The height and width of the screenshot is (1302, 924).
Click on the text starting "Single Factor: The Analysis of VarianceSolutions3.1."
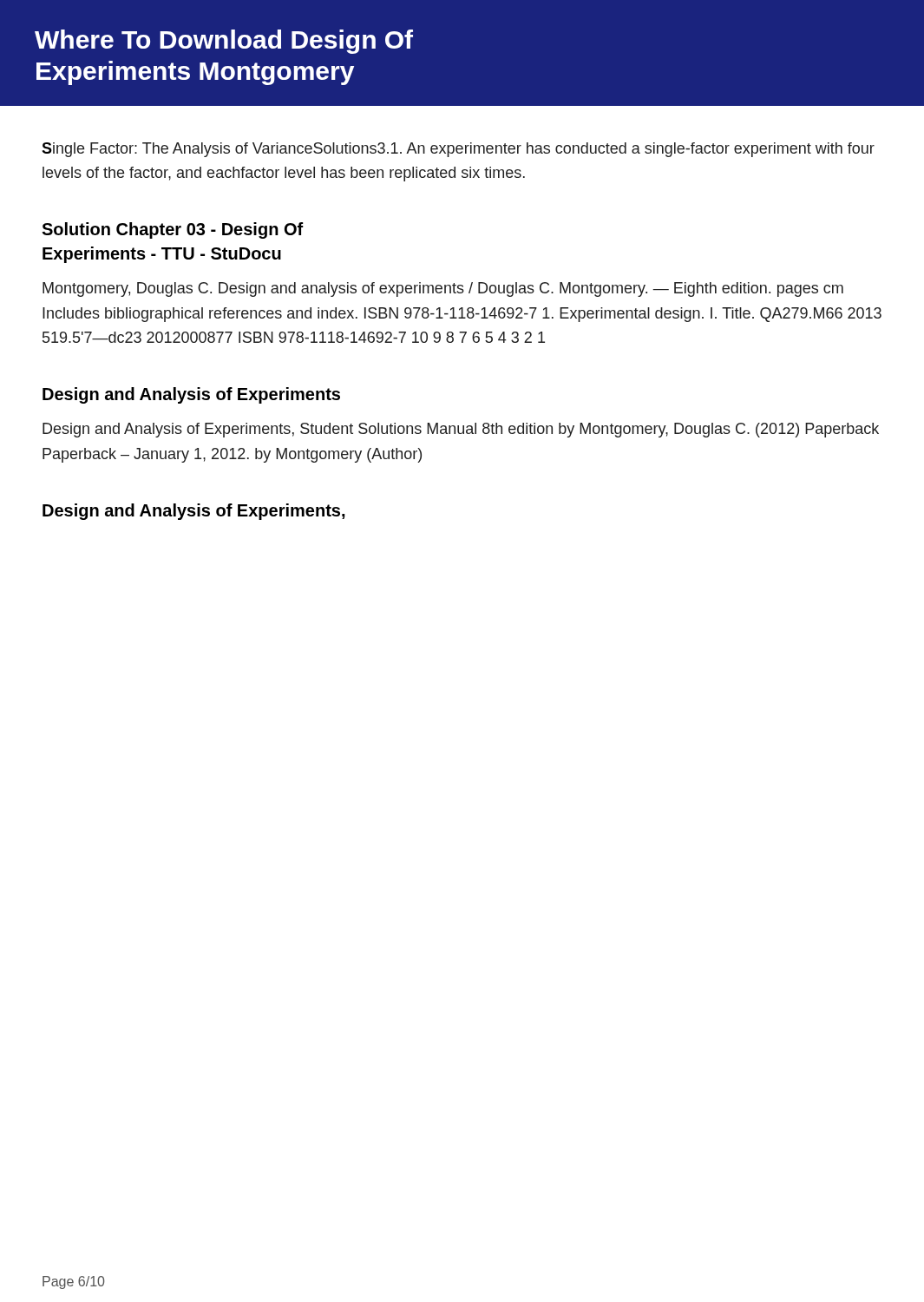(x=458, y=161)
